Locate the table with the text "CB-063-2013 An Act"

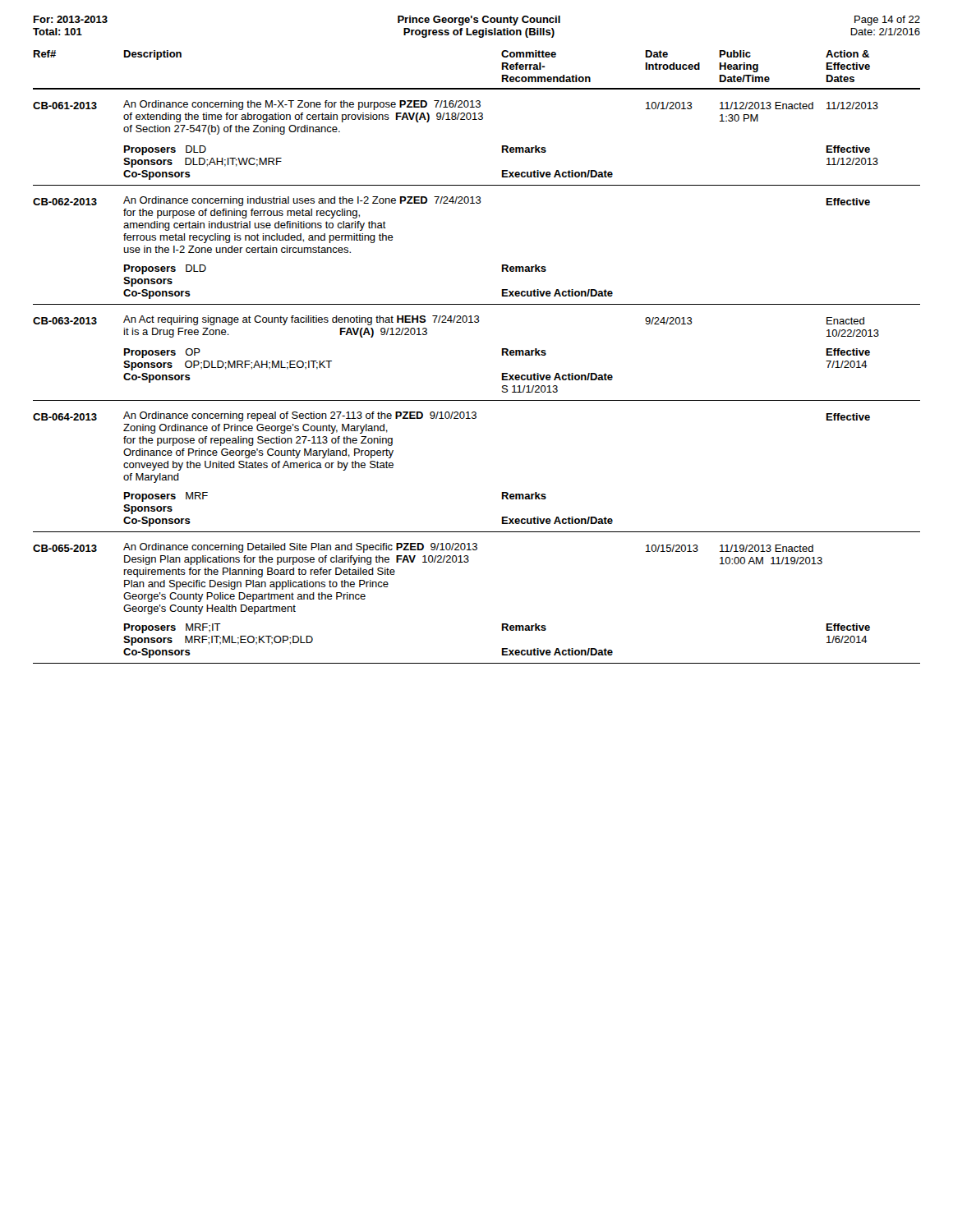476,353
